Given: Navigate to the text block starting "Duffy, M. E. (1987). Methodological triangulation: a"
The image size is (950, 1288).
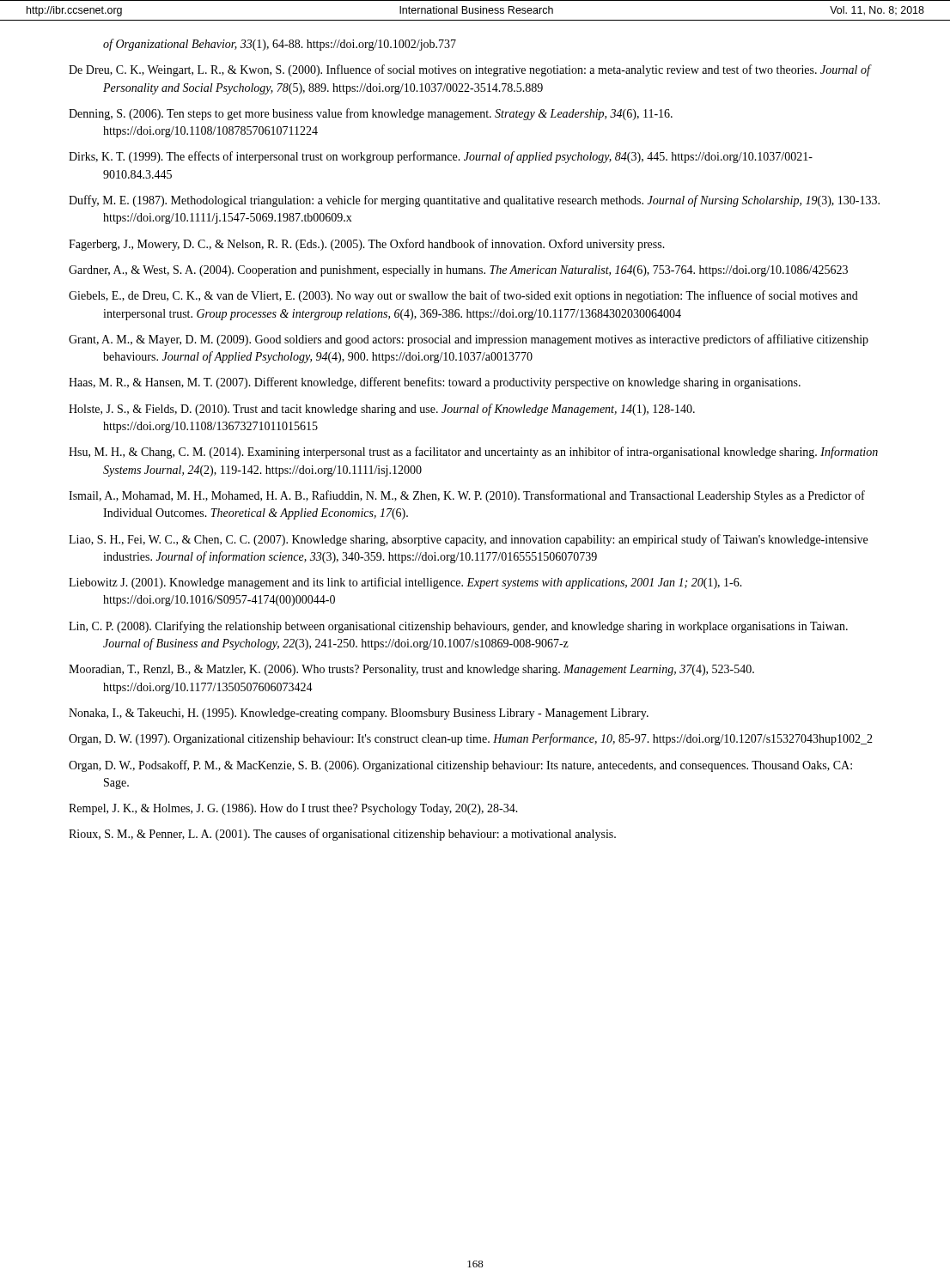Looking at the screenshot, I should point(475,209).
